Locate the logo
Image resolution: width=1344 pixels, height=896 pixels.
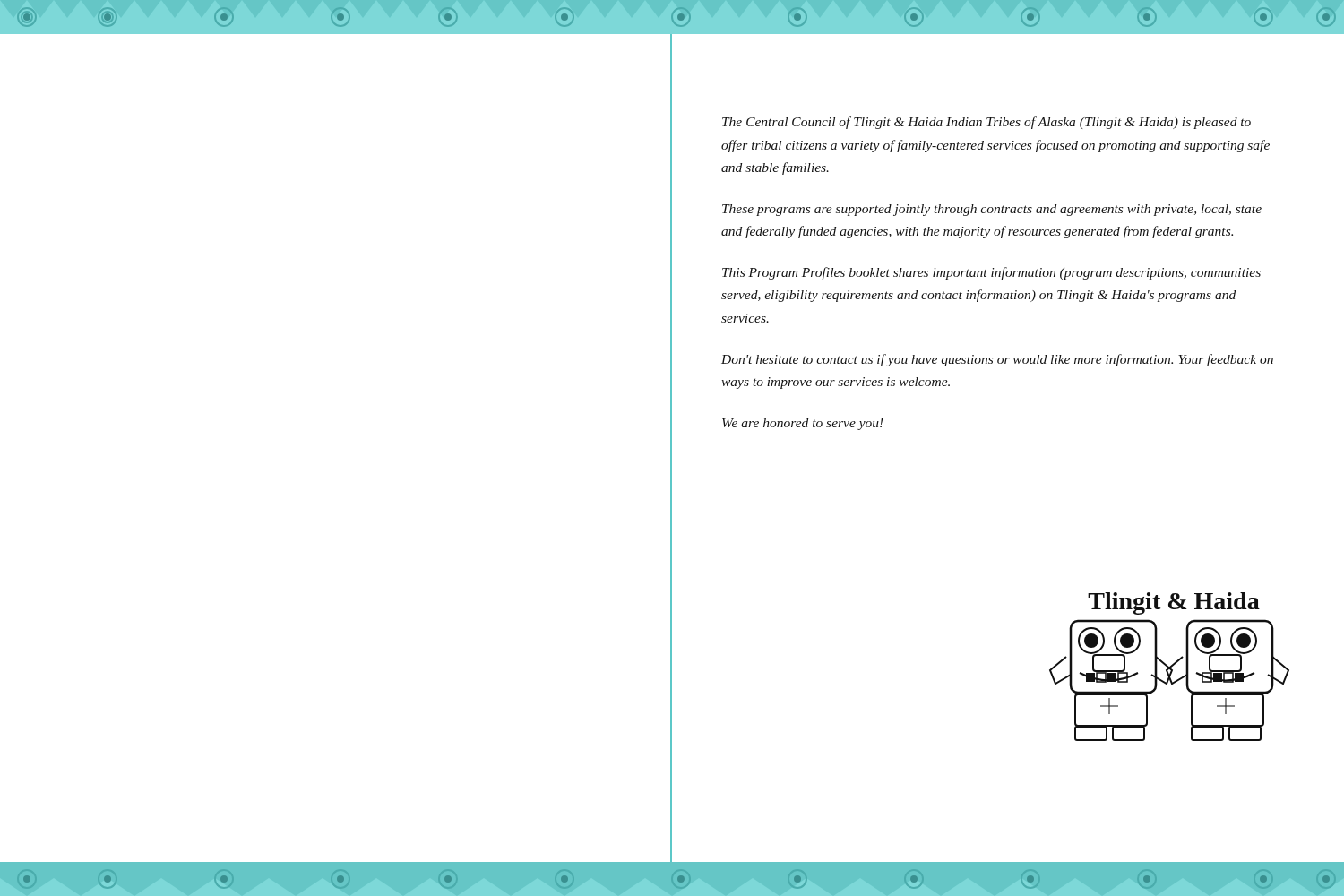1174,681
